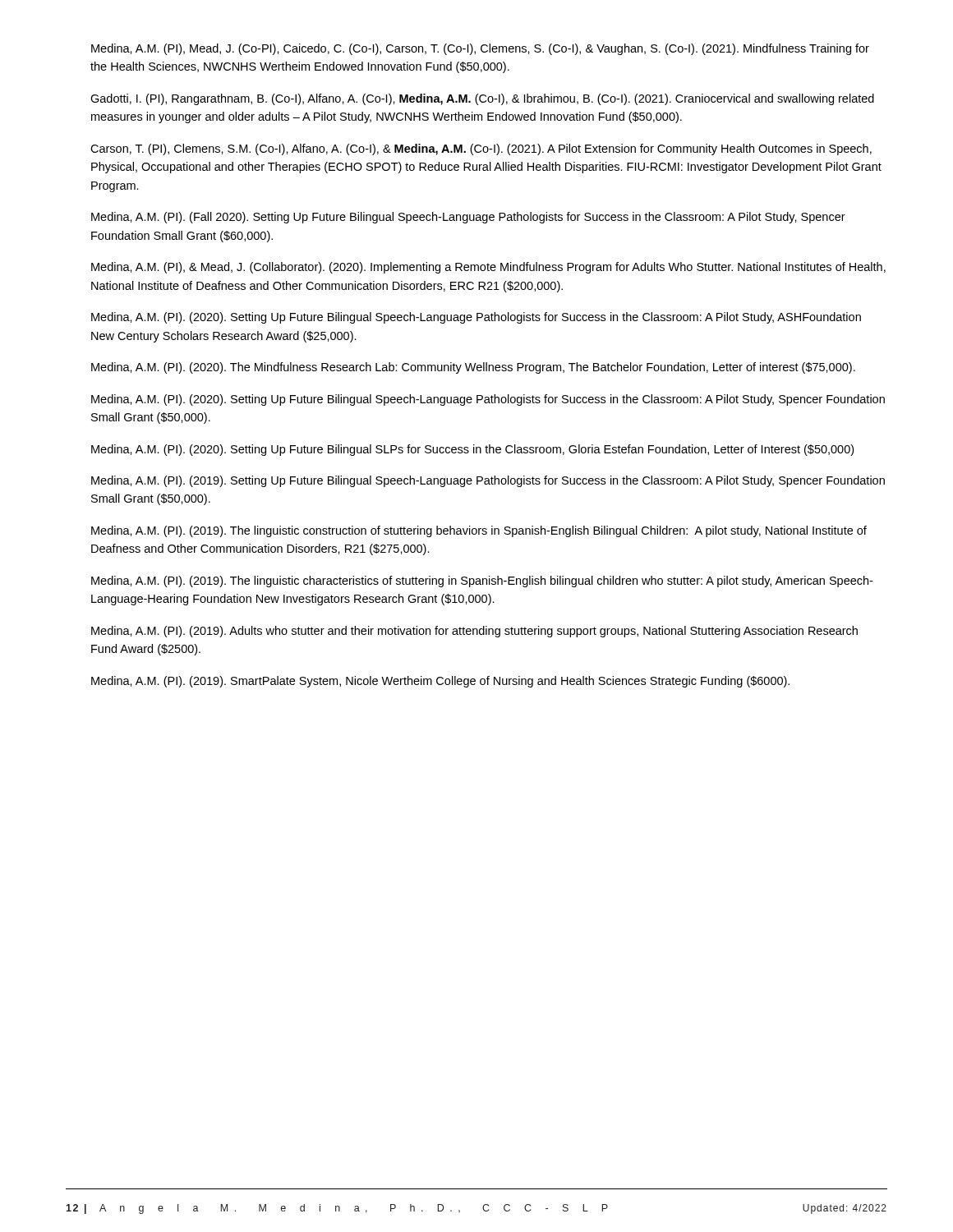The height and width of the screenshot is (1232, 953).
Task: Click on the block starting "Medina, A.M. (PI). (2020). The Mindfulness Research"
Action: click(x=476, y=367)
